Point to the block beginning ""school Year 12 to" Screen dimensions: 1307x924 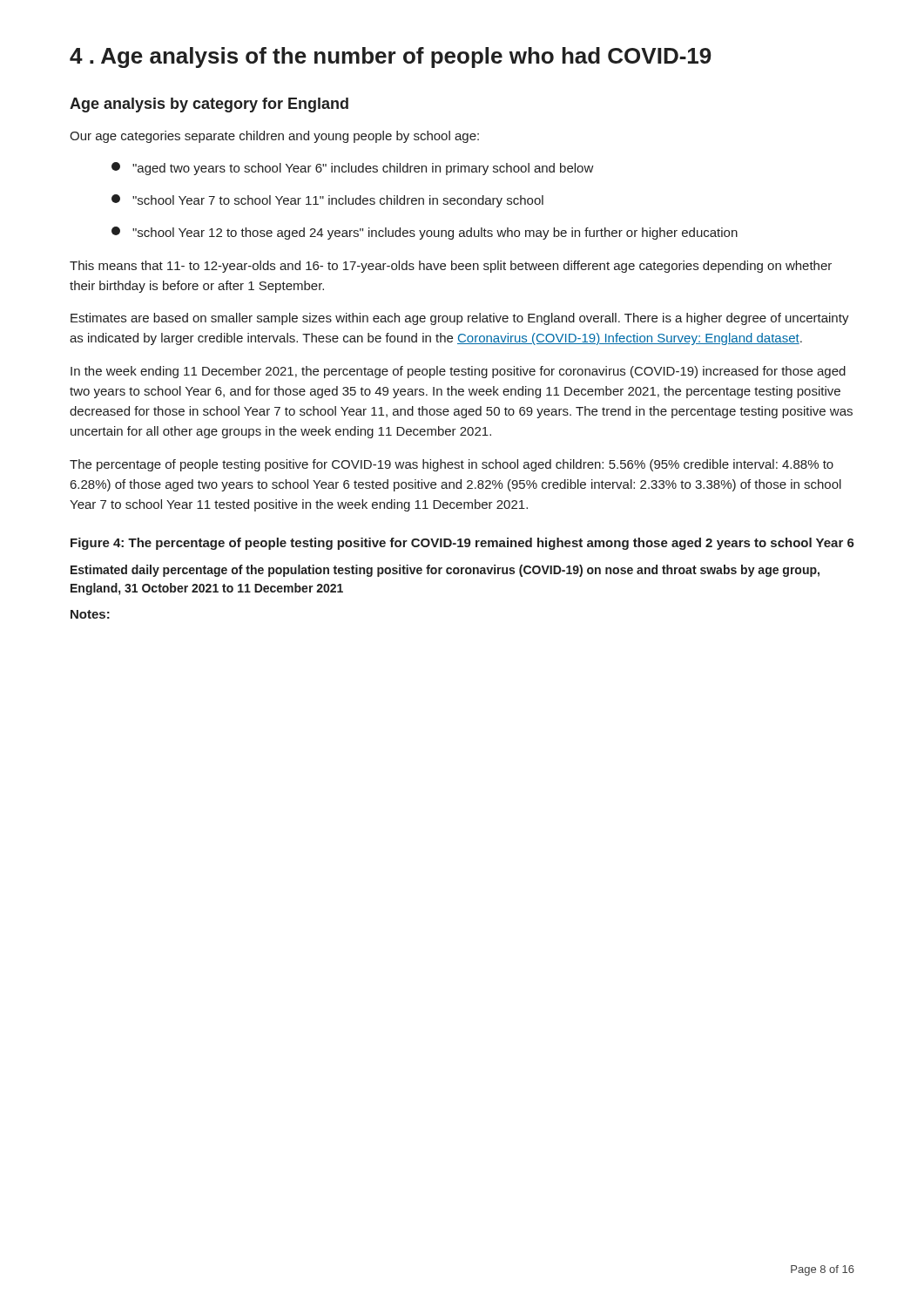point(483,233)
